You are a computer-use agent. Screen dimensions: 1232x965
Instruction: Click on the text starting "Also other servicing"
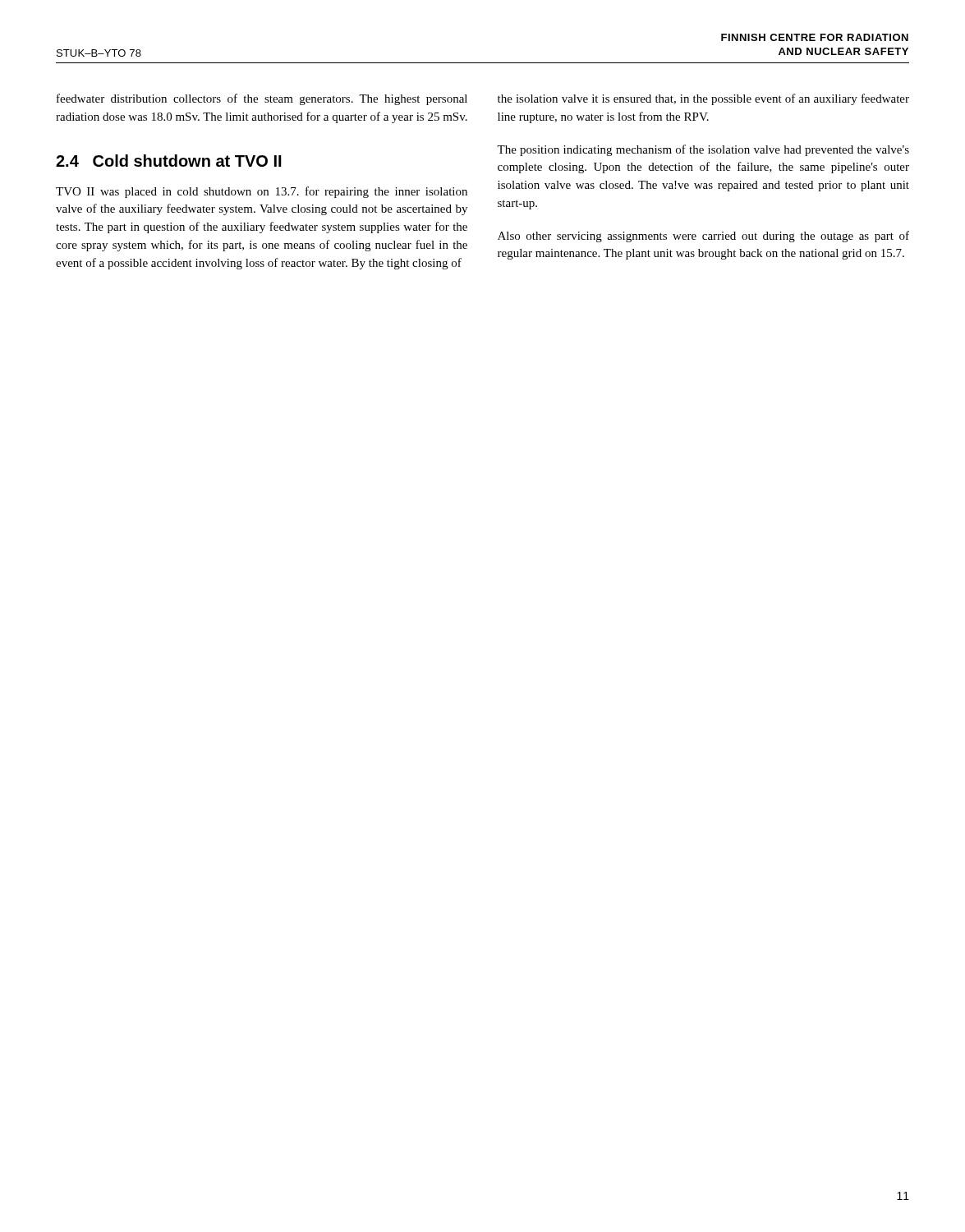(x=703, y=245)
